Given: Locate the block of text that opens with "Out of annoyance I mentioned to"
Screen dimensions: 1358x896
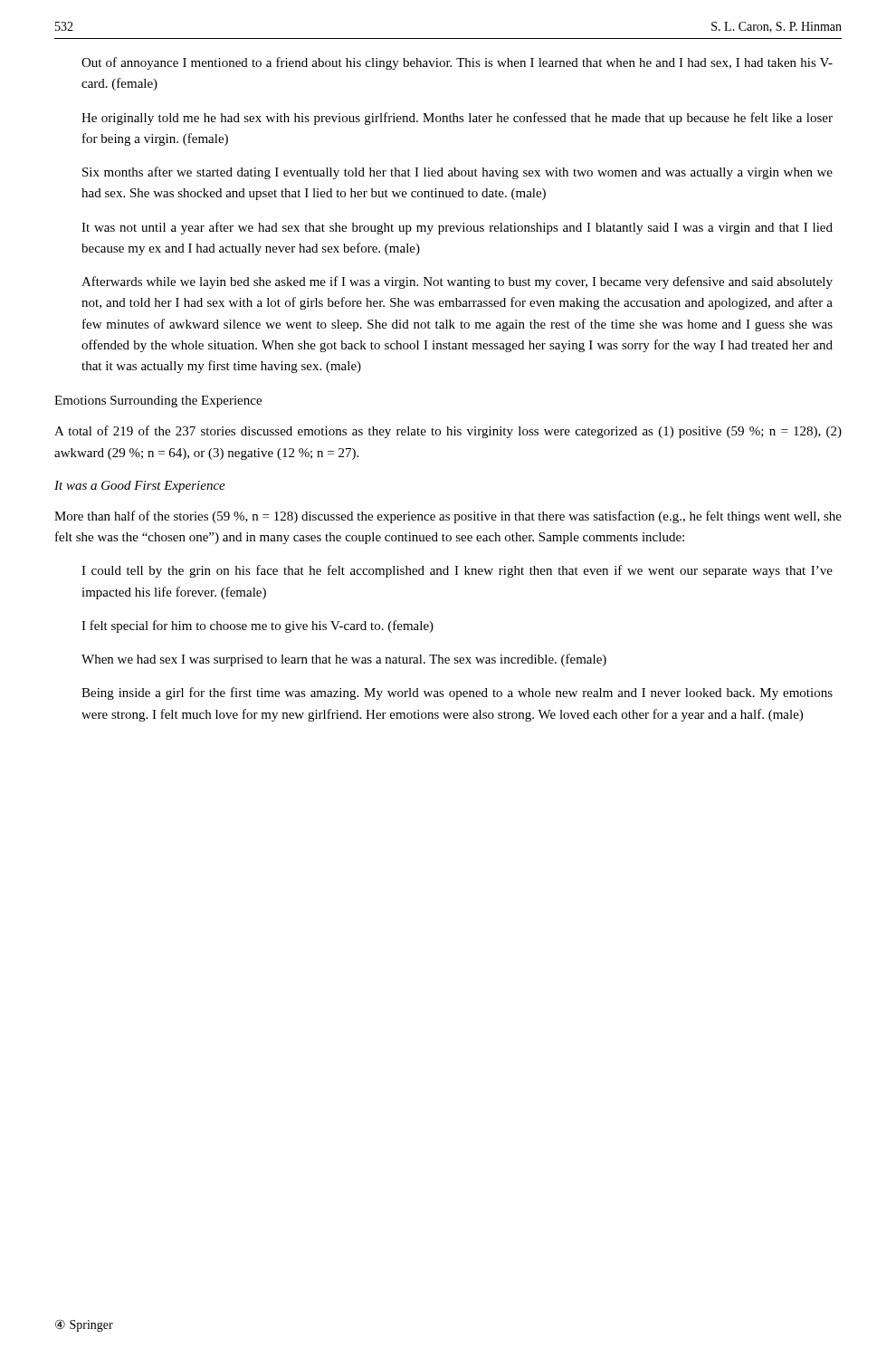Looking at the screenshot, I should (x=457, y=73).
